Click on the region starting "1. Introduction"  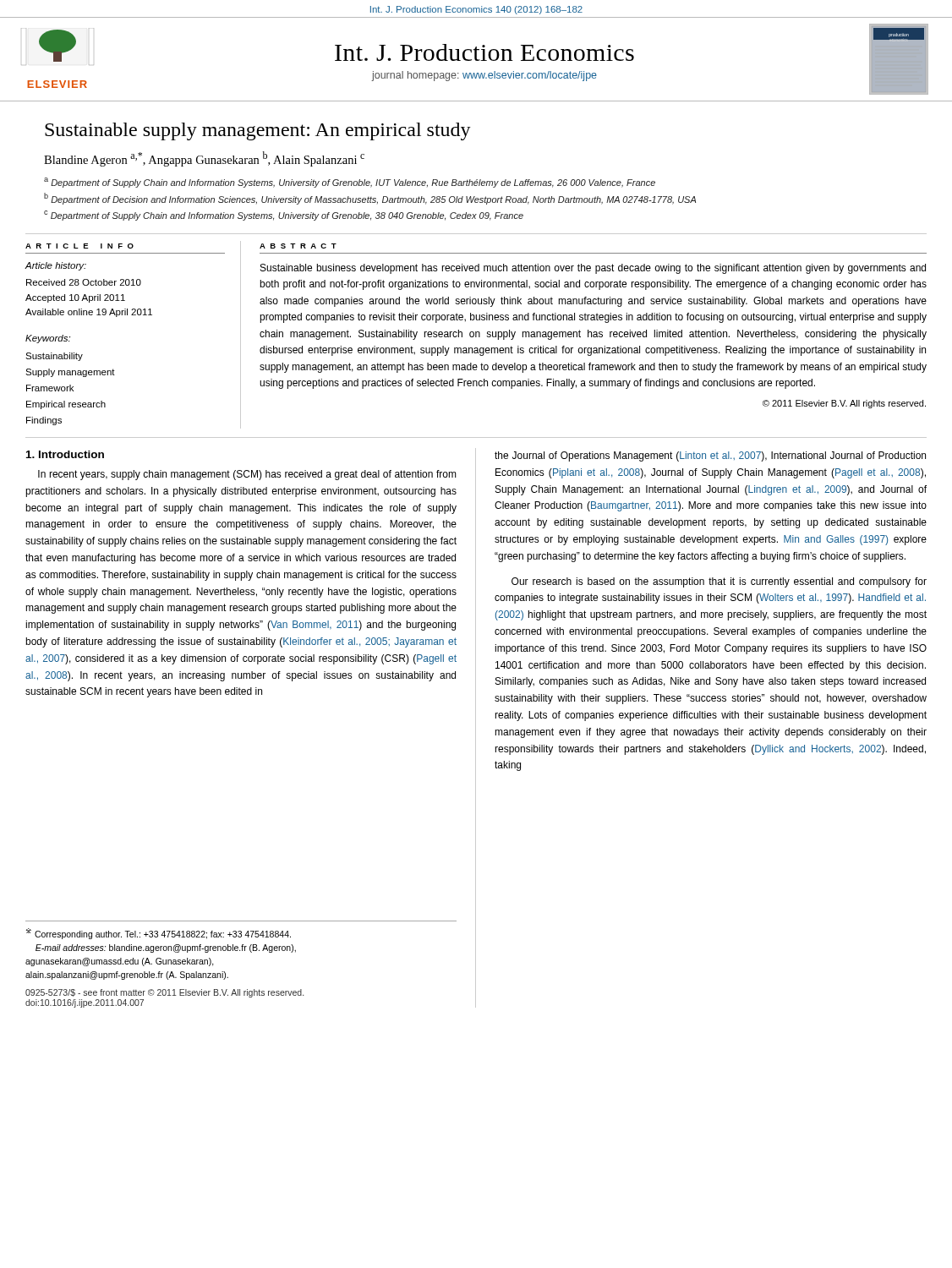(65, 454)
